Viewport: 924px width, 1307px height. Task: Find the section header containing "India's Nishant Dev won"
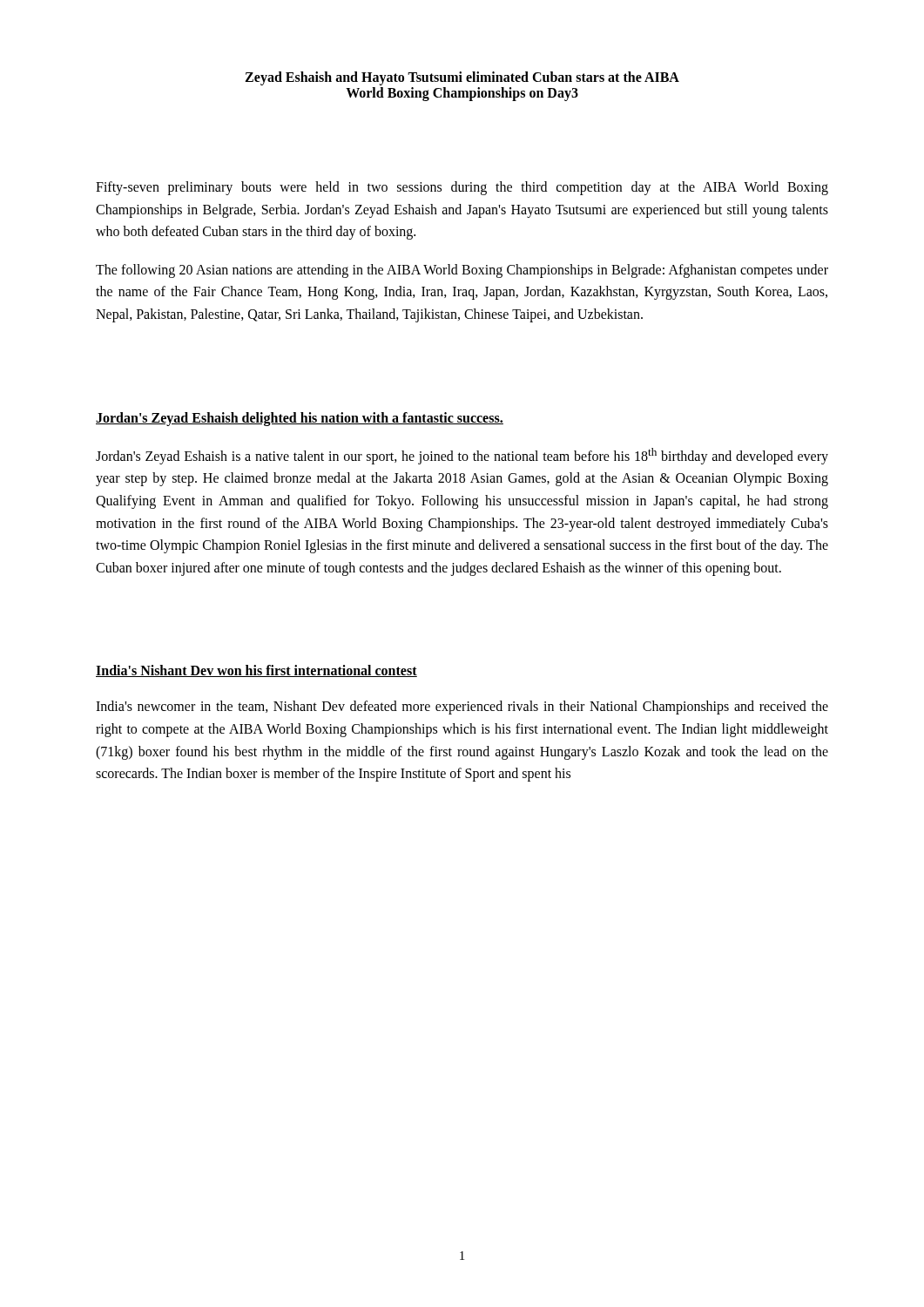tap(256, 671)
